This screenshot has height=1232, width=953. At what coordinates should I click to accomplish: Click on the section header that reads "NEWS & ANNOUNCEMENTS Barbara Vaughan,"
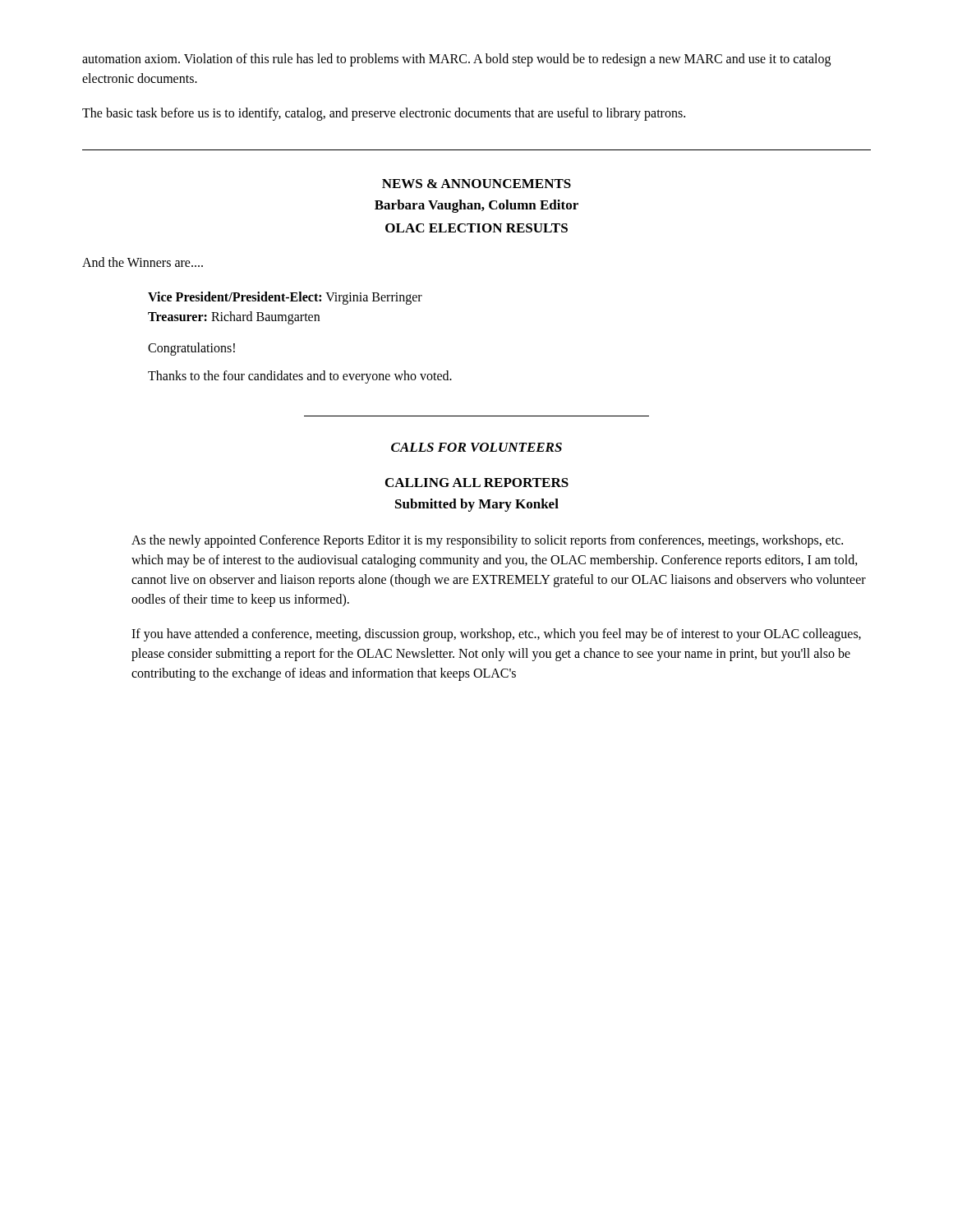tap(476, 194)
